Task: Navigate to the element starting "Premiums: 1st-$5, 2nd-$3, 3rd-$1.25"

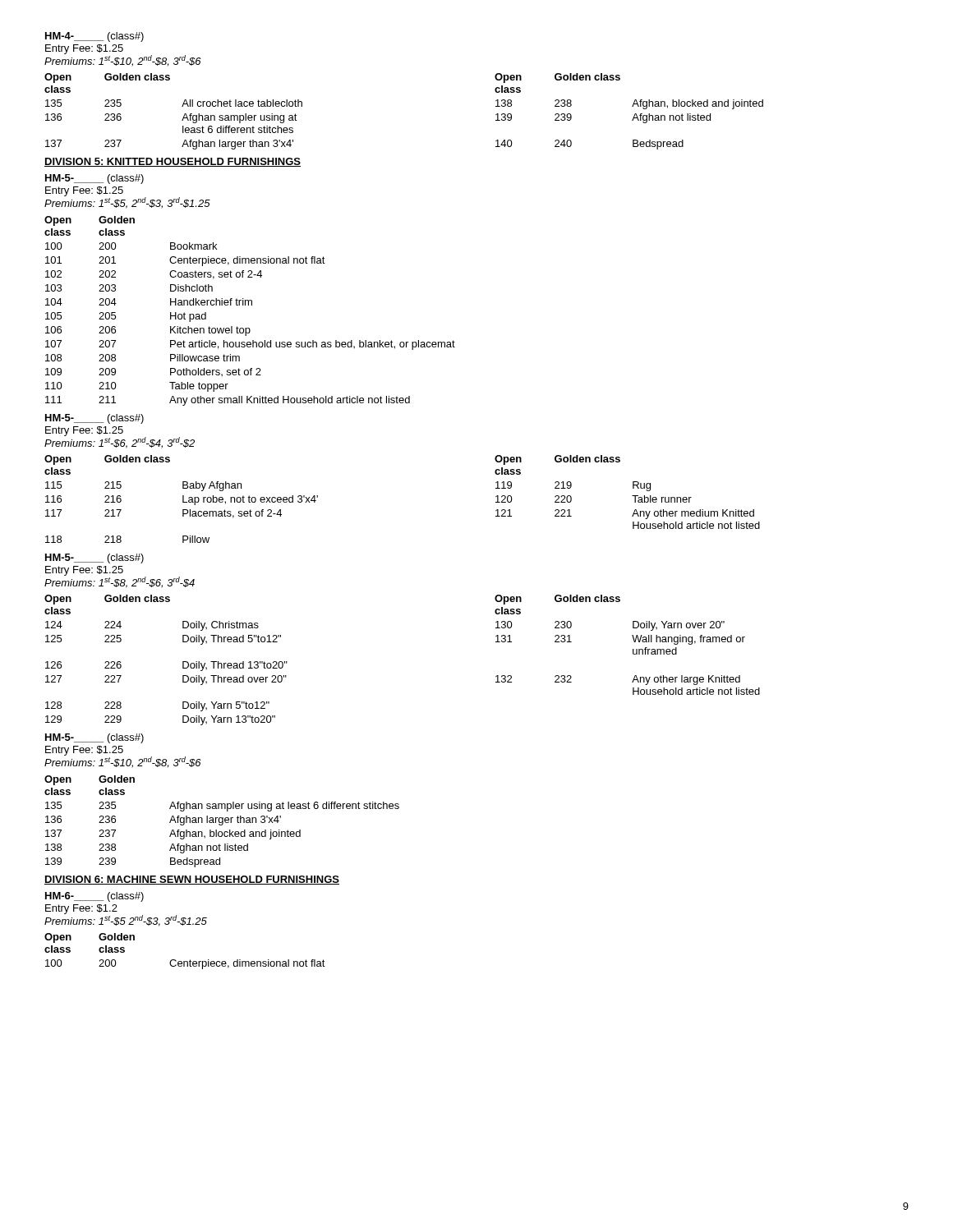Action: (x=127, y=203)
